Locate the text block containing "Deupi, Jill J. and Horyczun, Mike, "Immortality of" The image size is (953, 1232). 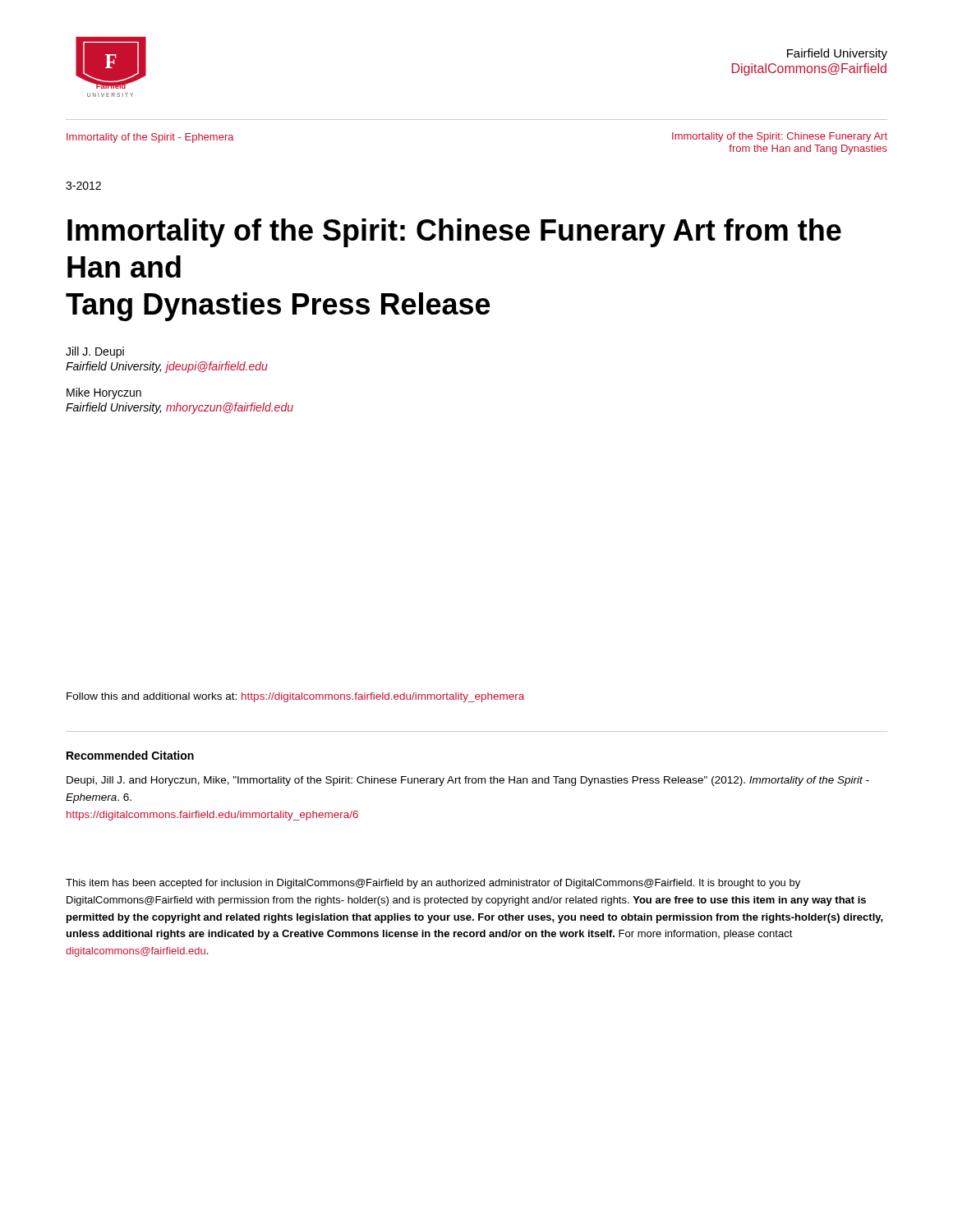coord(468,781)
